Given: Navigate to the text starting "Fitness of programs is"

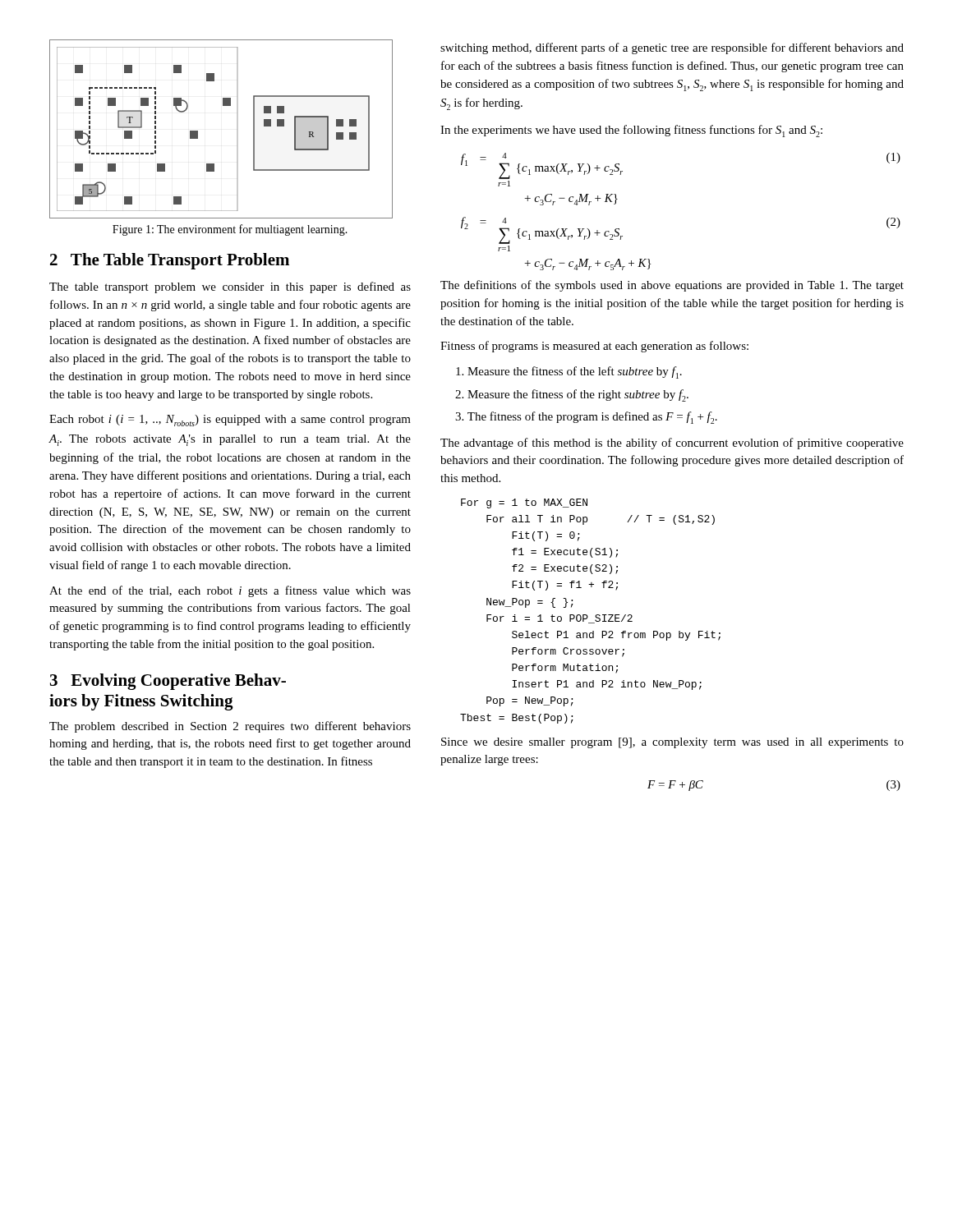Looking at the screenshot, I should click(672, 347).
